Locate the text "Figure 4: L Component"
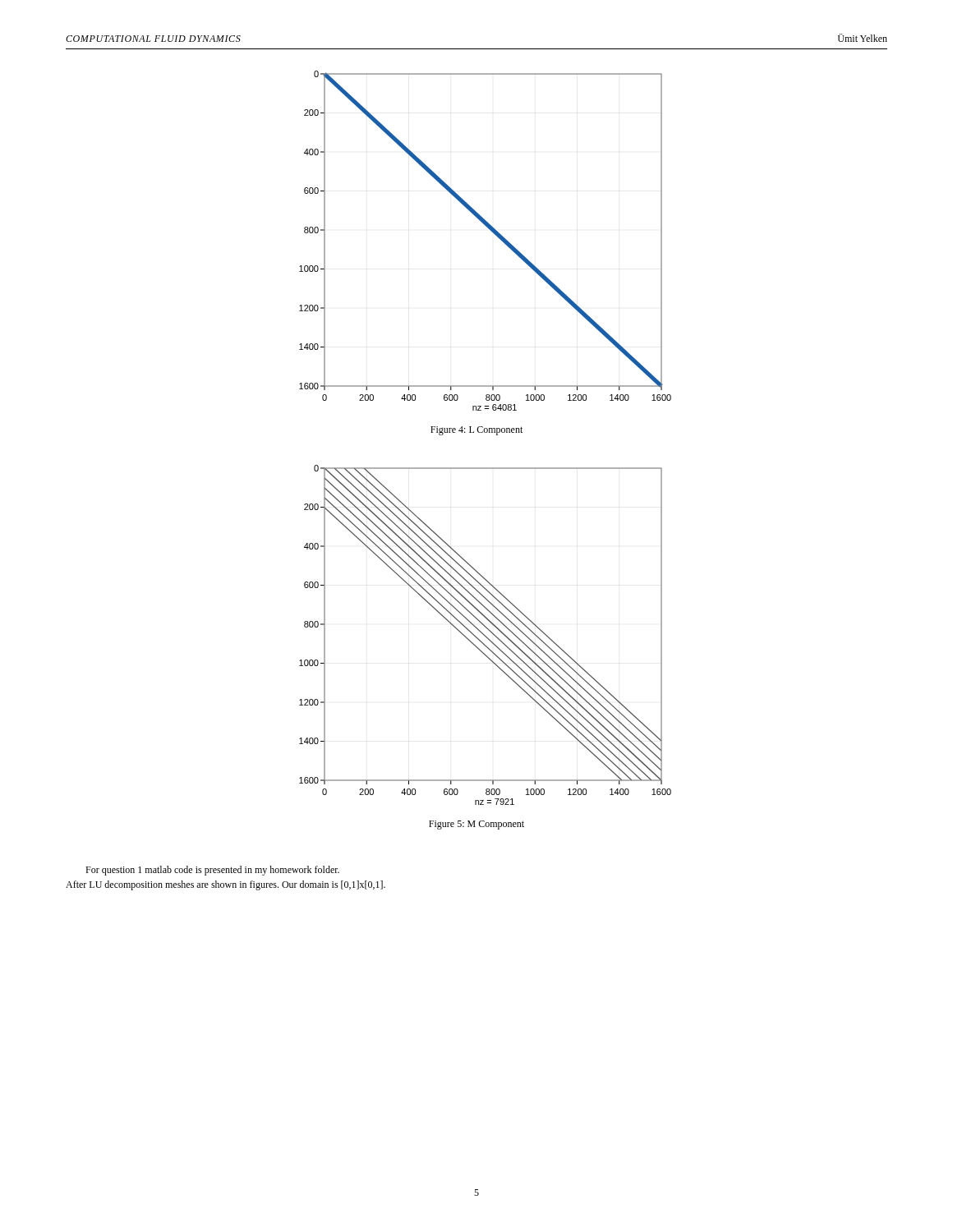The image size is (953, 1232). click(476, 430)
